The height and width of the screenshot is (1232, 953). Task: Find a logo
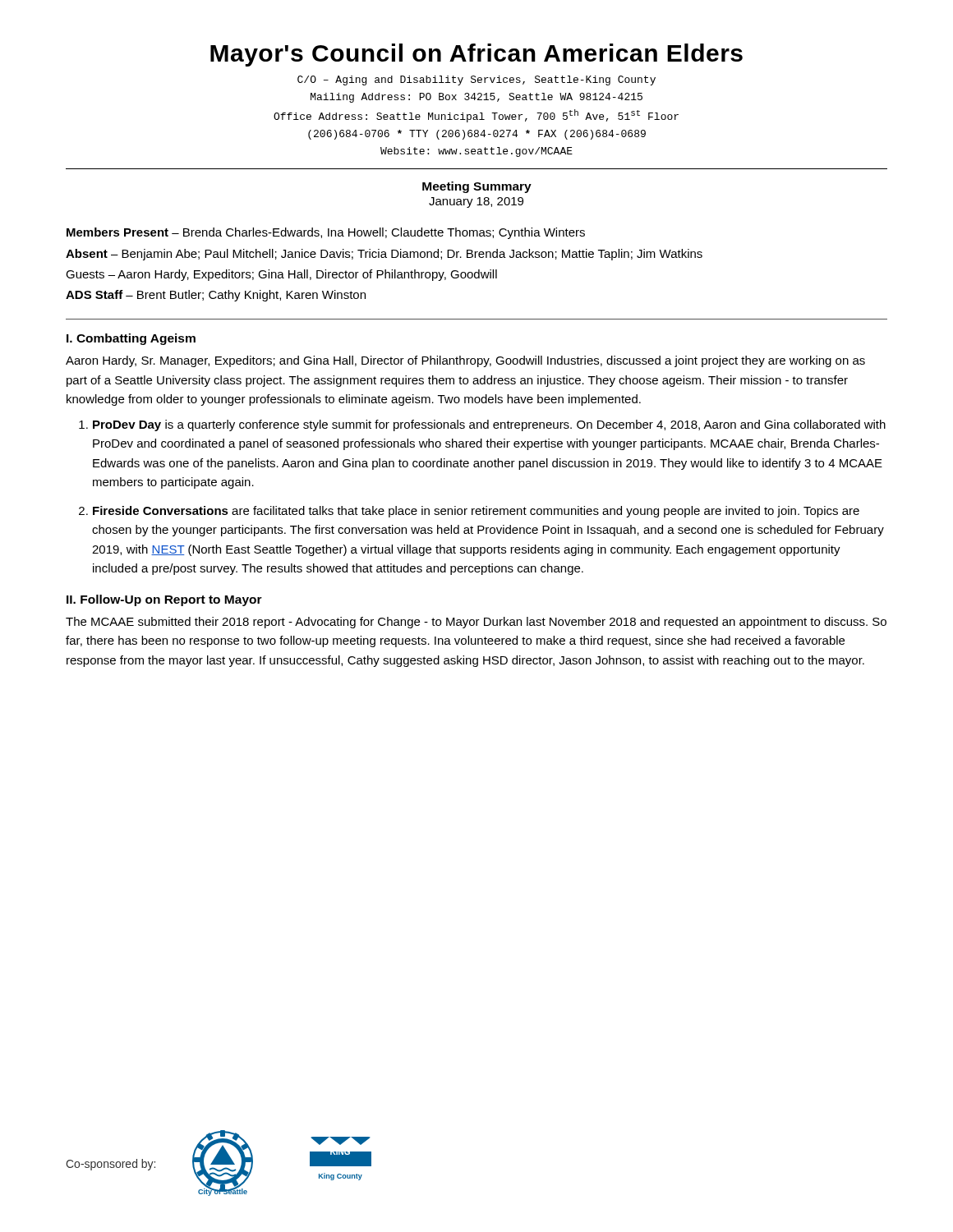(x=476, y=1164)
